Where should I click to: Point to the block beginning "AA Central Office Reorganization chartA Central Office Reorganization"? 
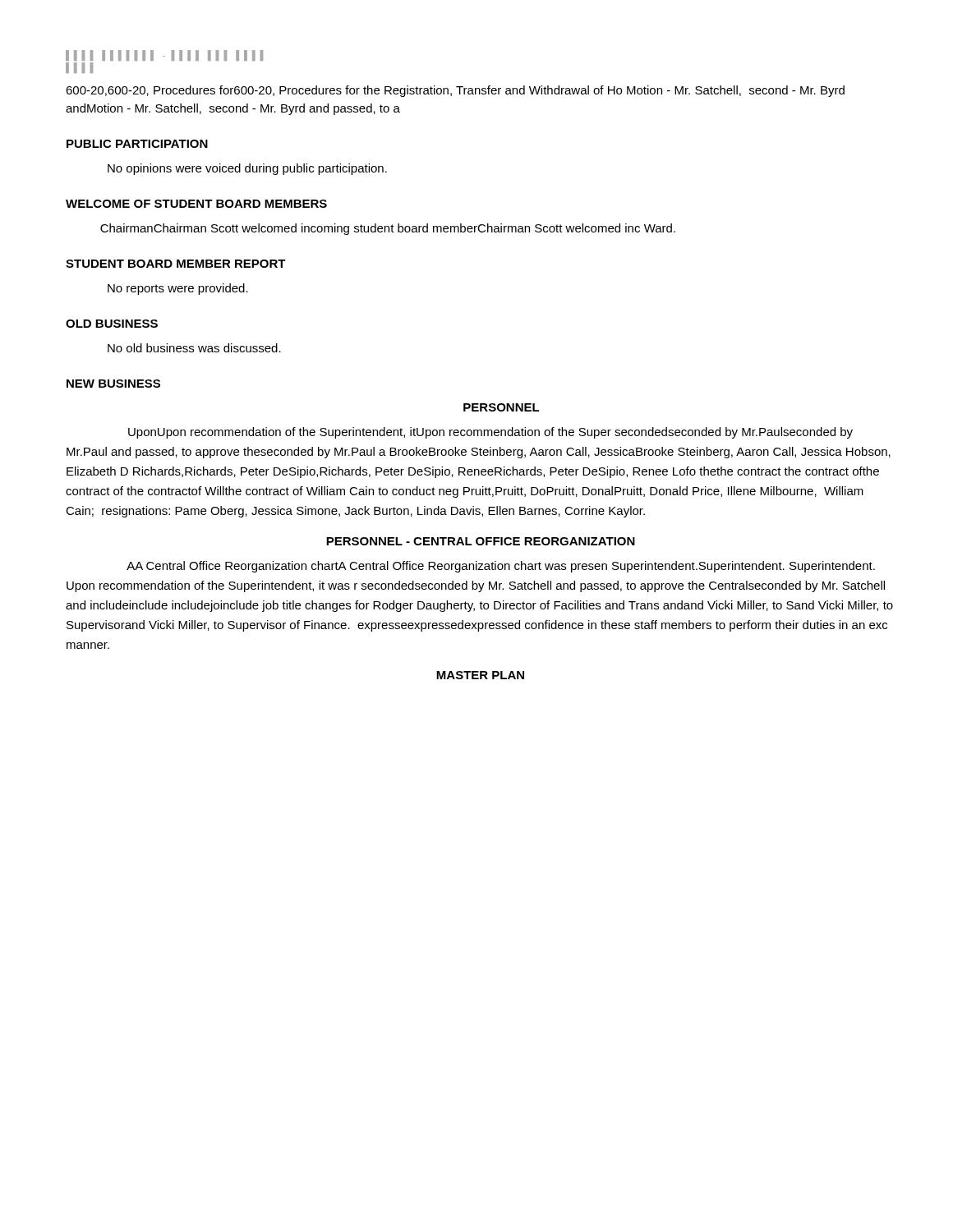coord(480,605)
